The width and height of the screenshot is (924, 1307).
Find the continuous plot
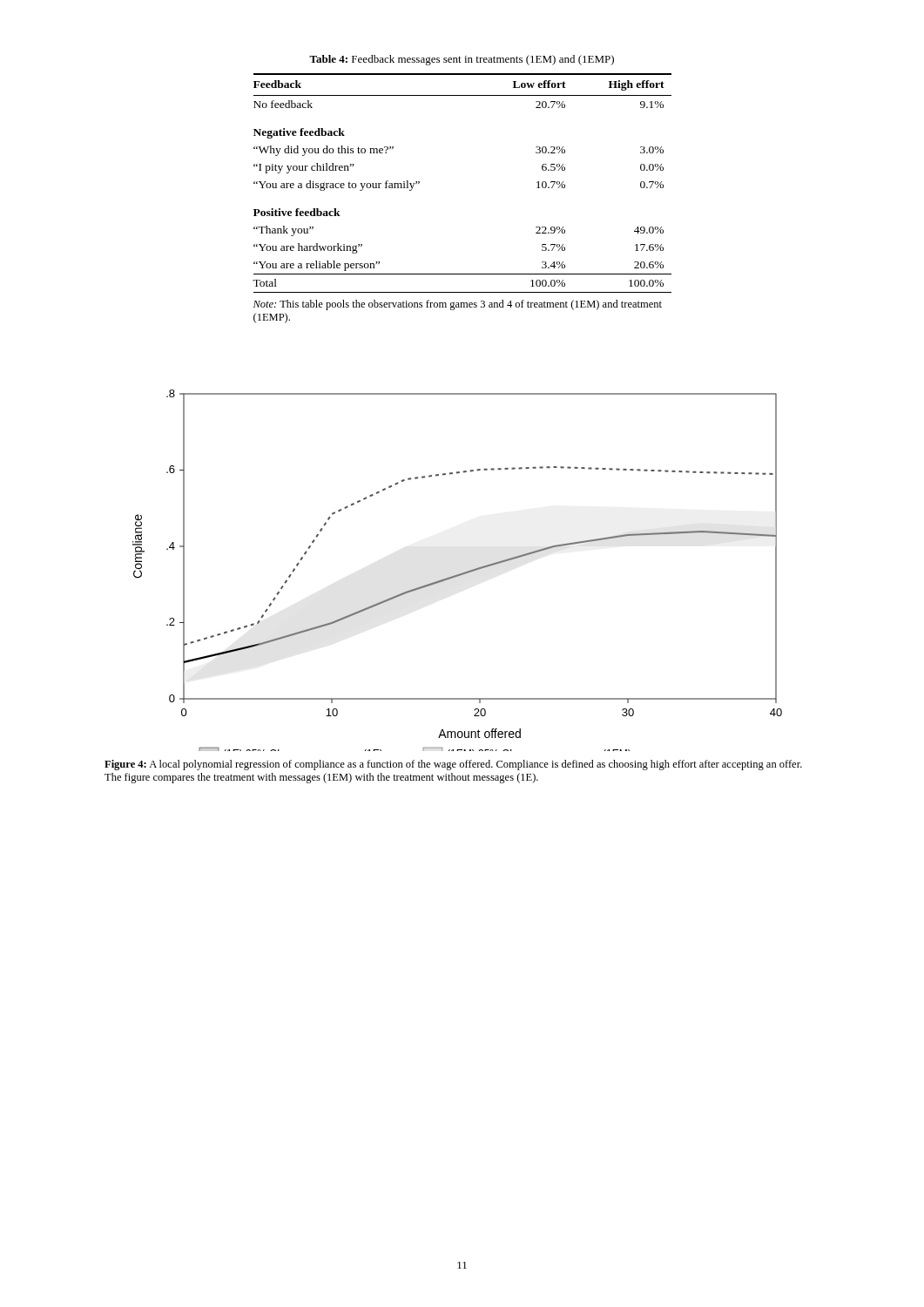click(x=462, y=564)
